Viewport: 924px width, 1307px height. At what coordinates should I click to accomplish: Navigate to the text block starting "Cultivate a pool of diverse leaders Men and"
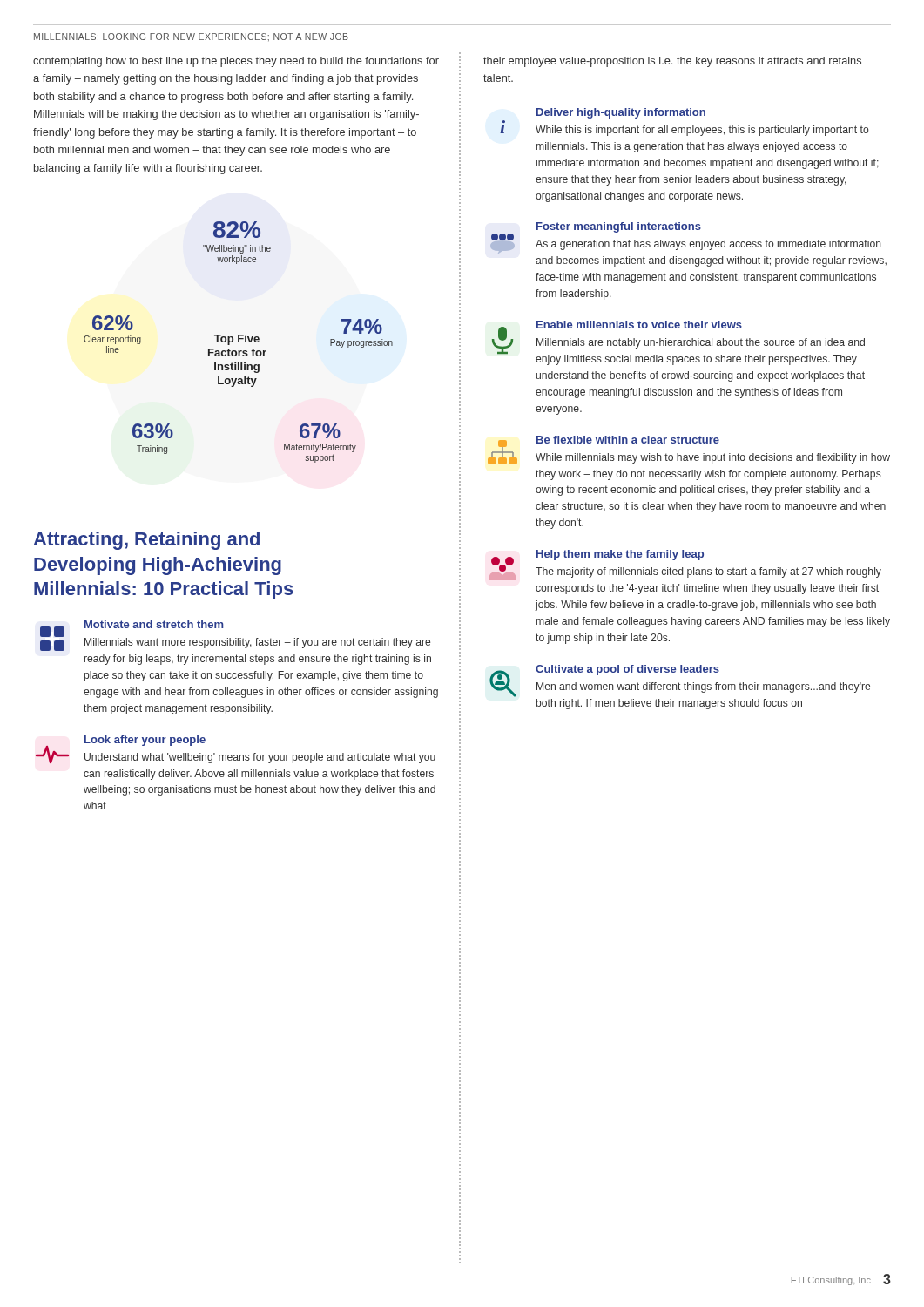[687, 687]
